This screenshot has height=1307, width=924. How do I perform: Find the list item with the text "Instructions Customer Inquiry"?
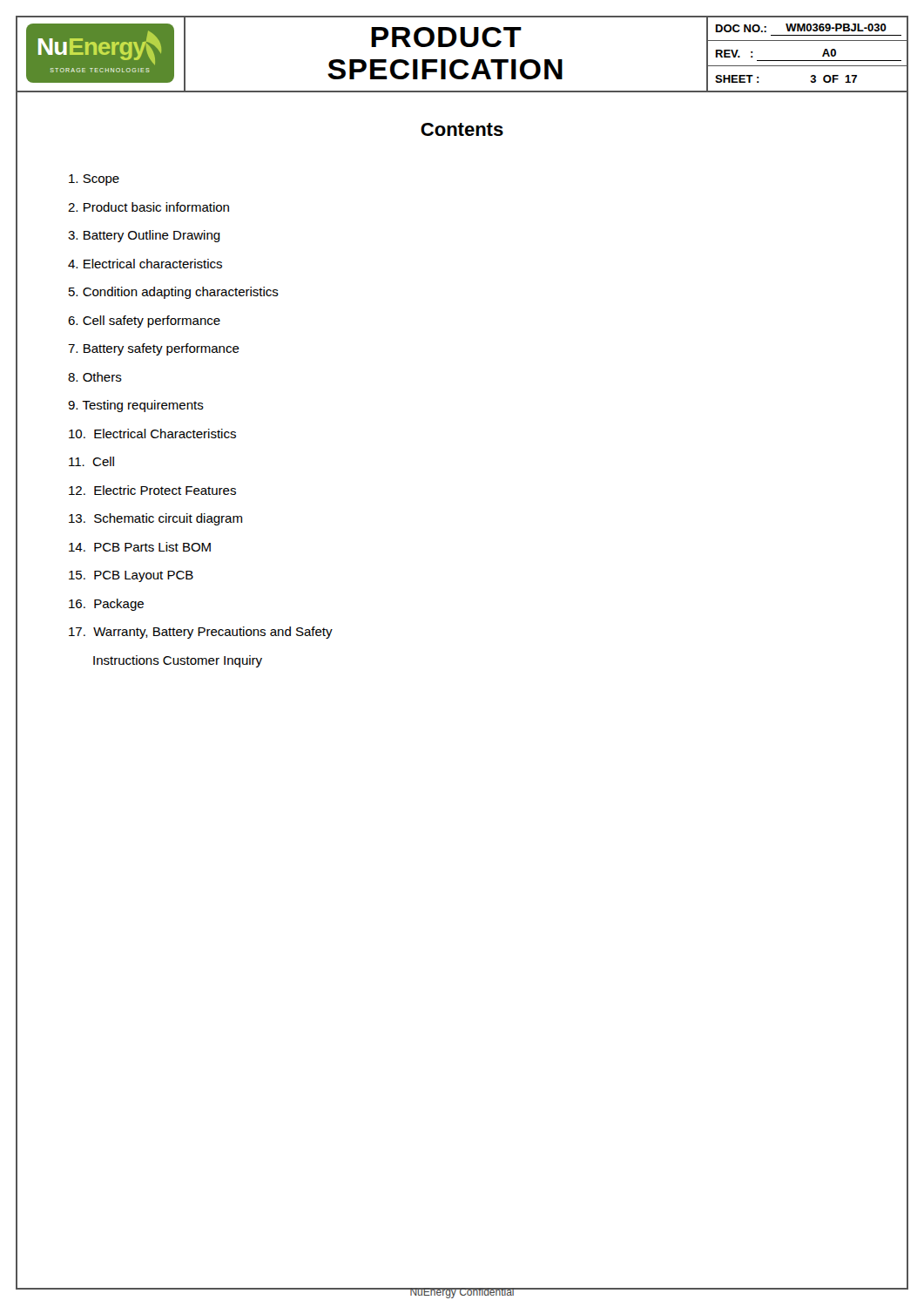point(177,660)
